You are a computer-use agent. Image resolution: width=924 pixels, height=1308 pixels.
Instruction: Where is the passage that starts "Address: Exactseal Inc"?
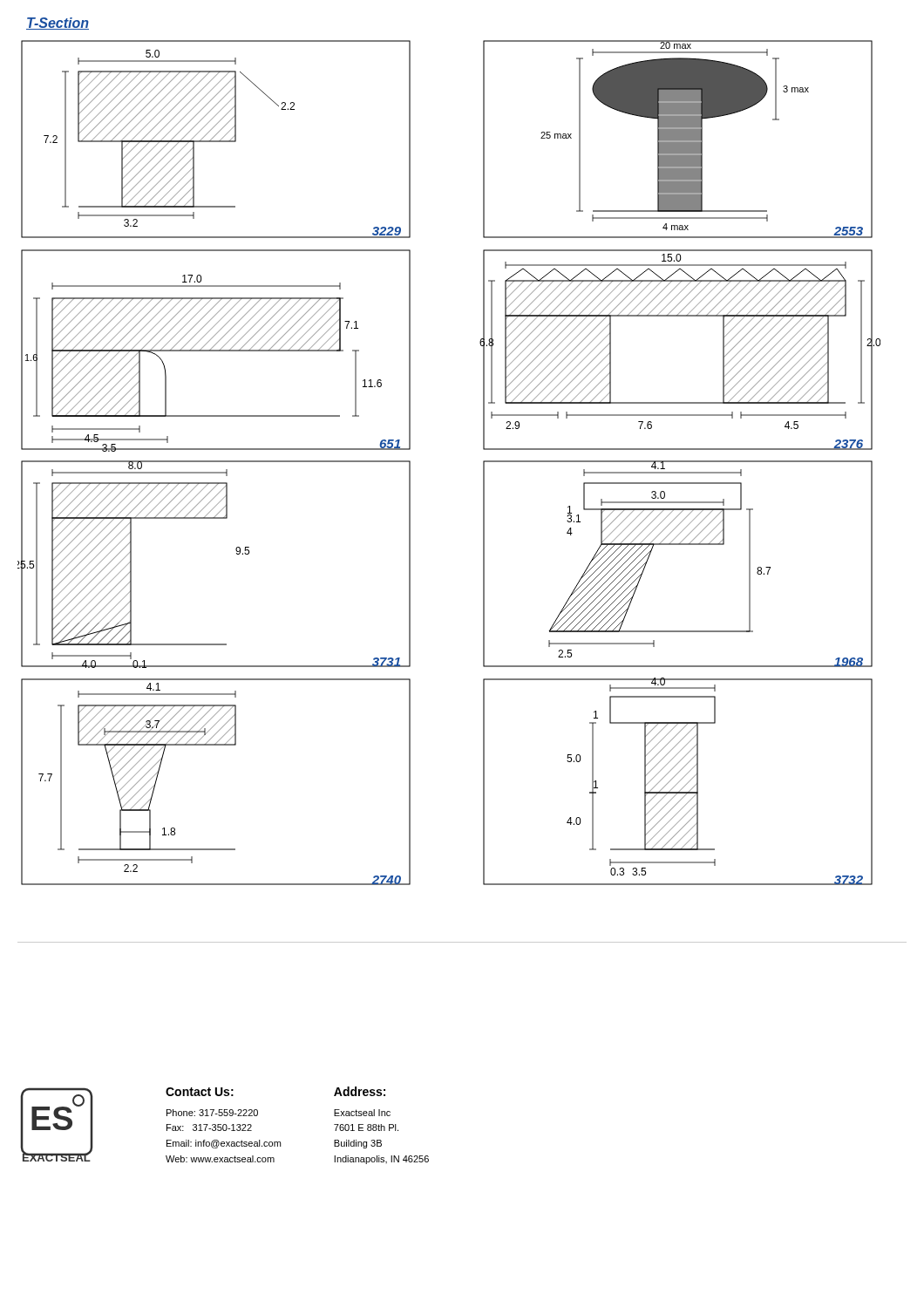point(381,1126)
